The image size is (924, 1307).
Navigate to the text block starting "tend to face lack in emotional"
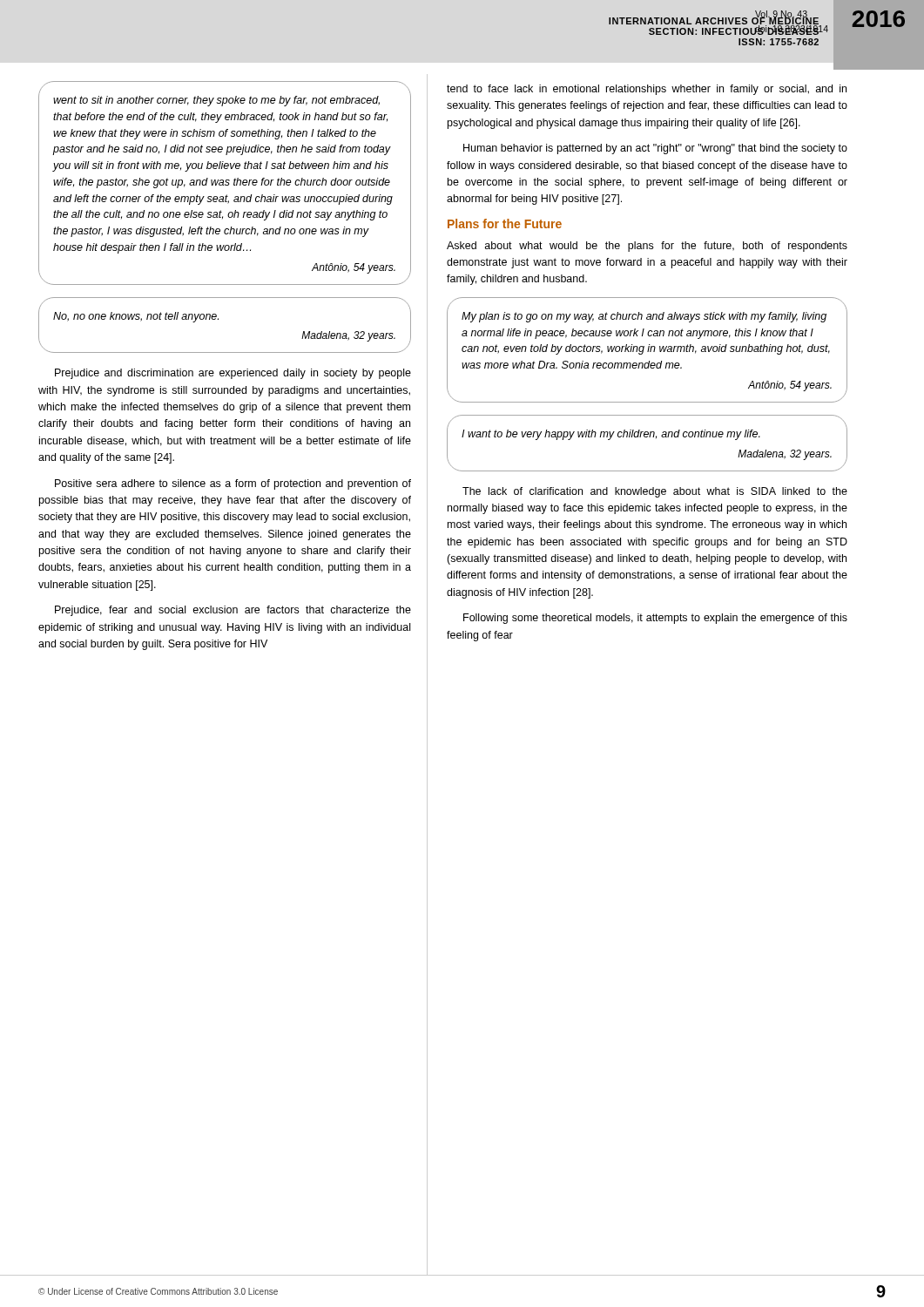tap(647, 106)
